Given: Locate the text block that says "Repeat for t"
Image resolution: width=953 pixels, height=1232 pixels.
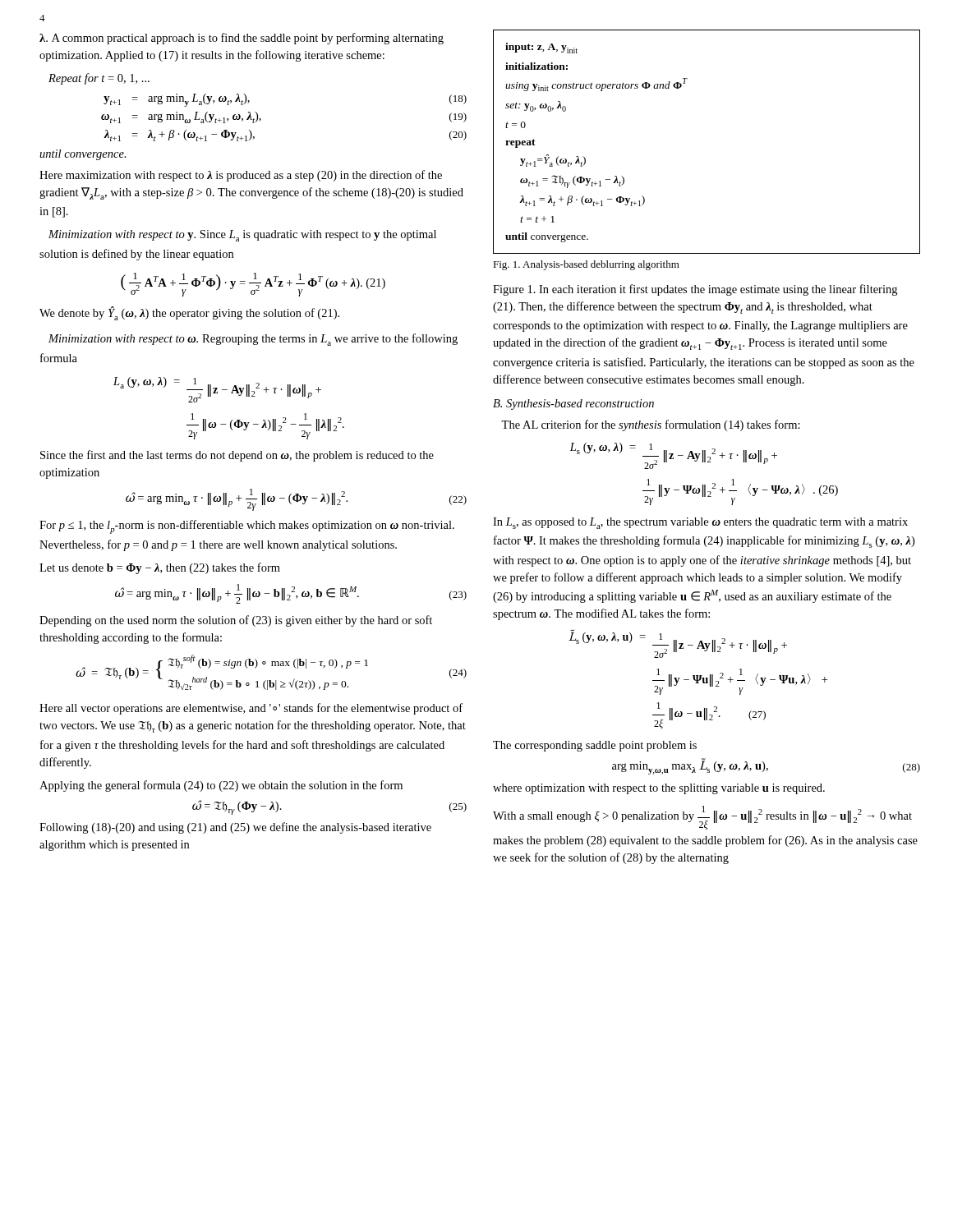Looking at the screenshot, I should coord(95,78).
